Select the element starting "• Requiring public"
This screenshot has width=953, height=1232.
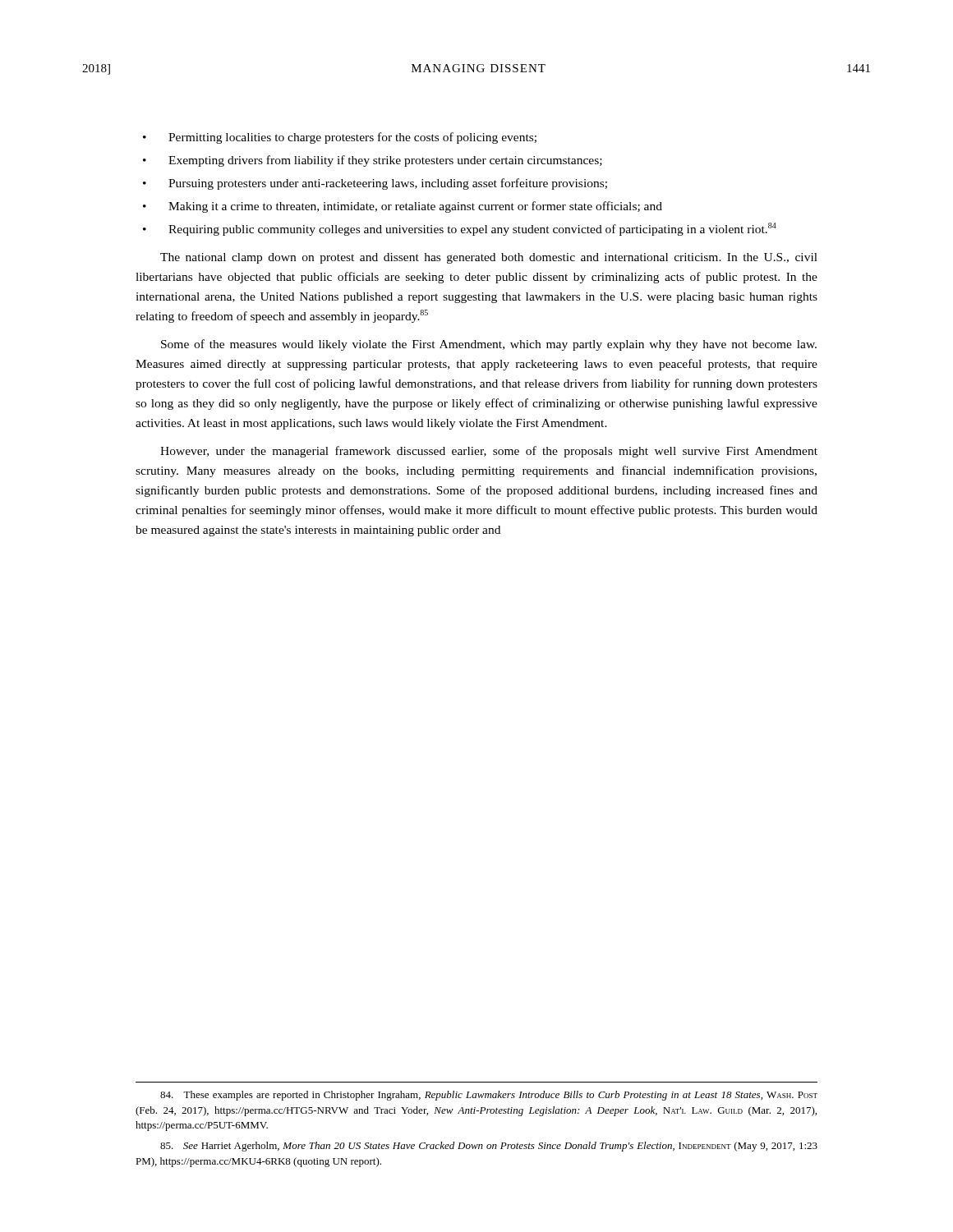pos(476,229)
